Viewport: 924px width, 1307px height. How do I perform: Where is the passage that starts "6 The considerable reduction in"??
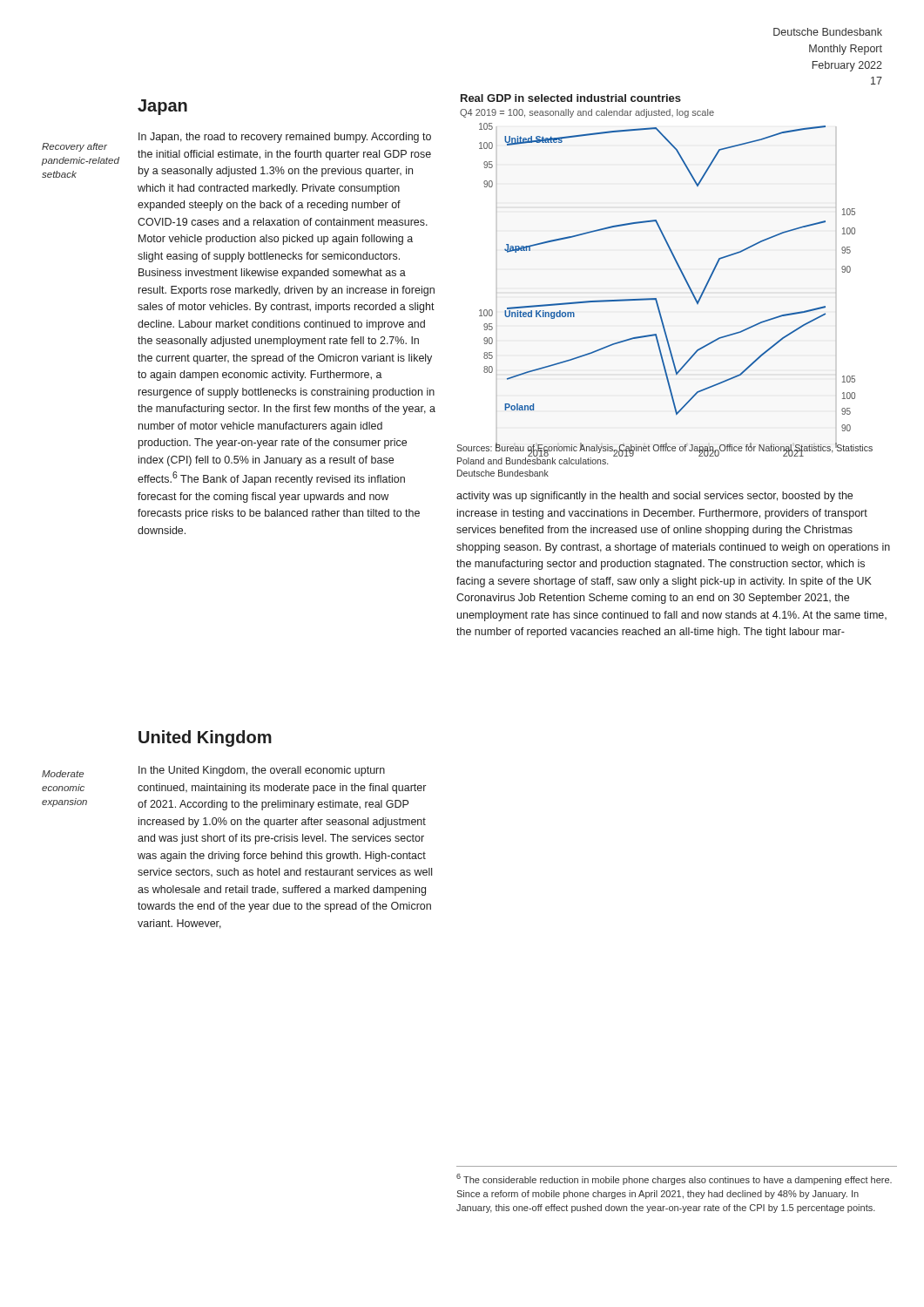coord(677,1190)
